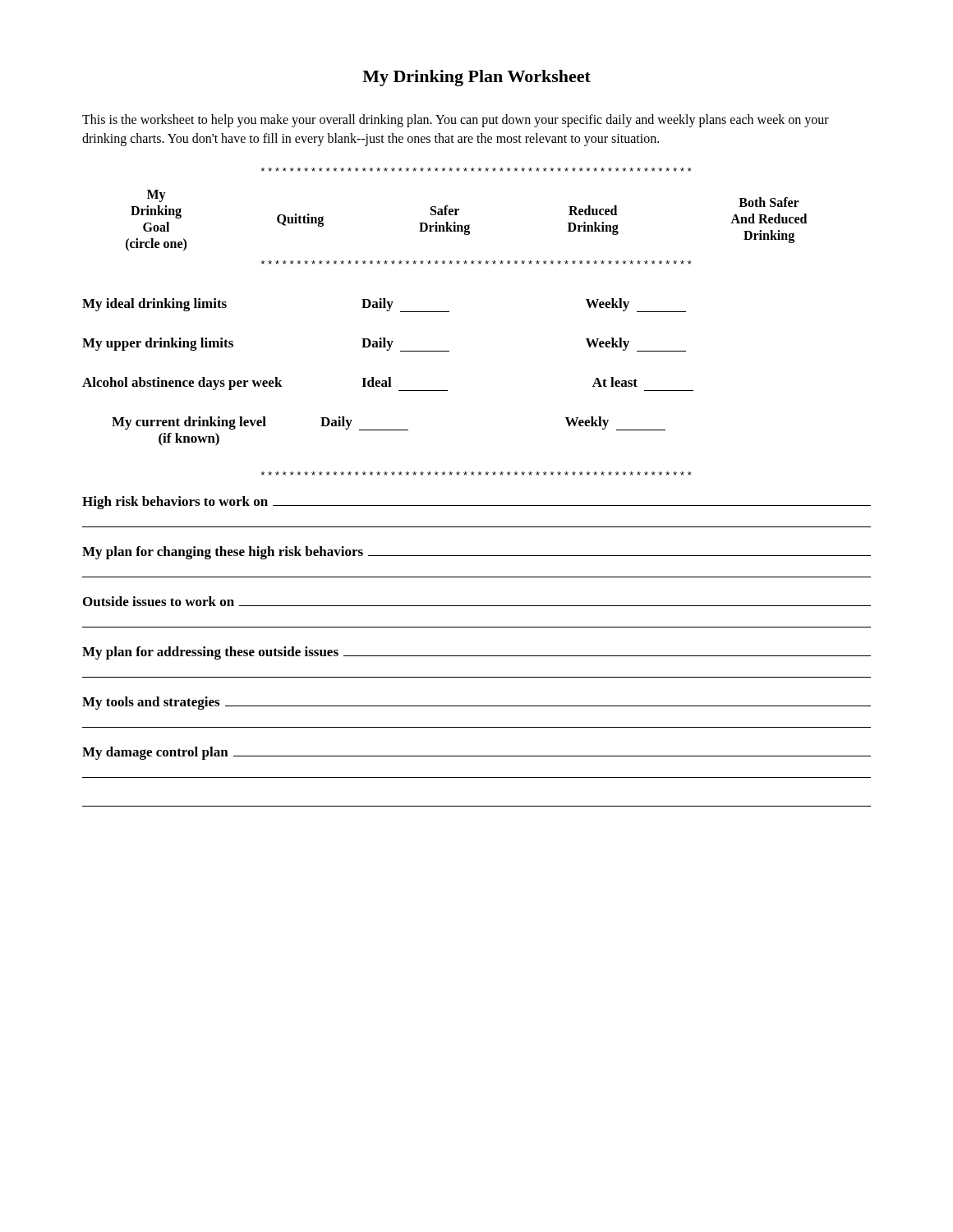Where does it say "My damage control plan"?
953x1232 pixels.
pyautogui.click(x=476, y=752)
